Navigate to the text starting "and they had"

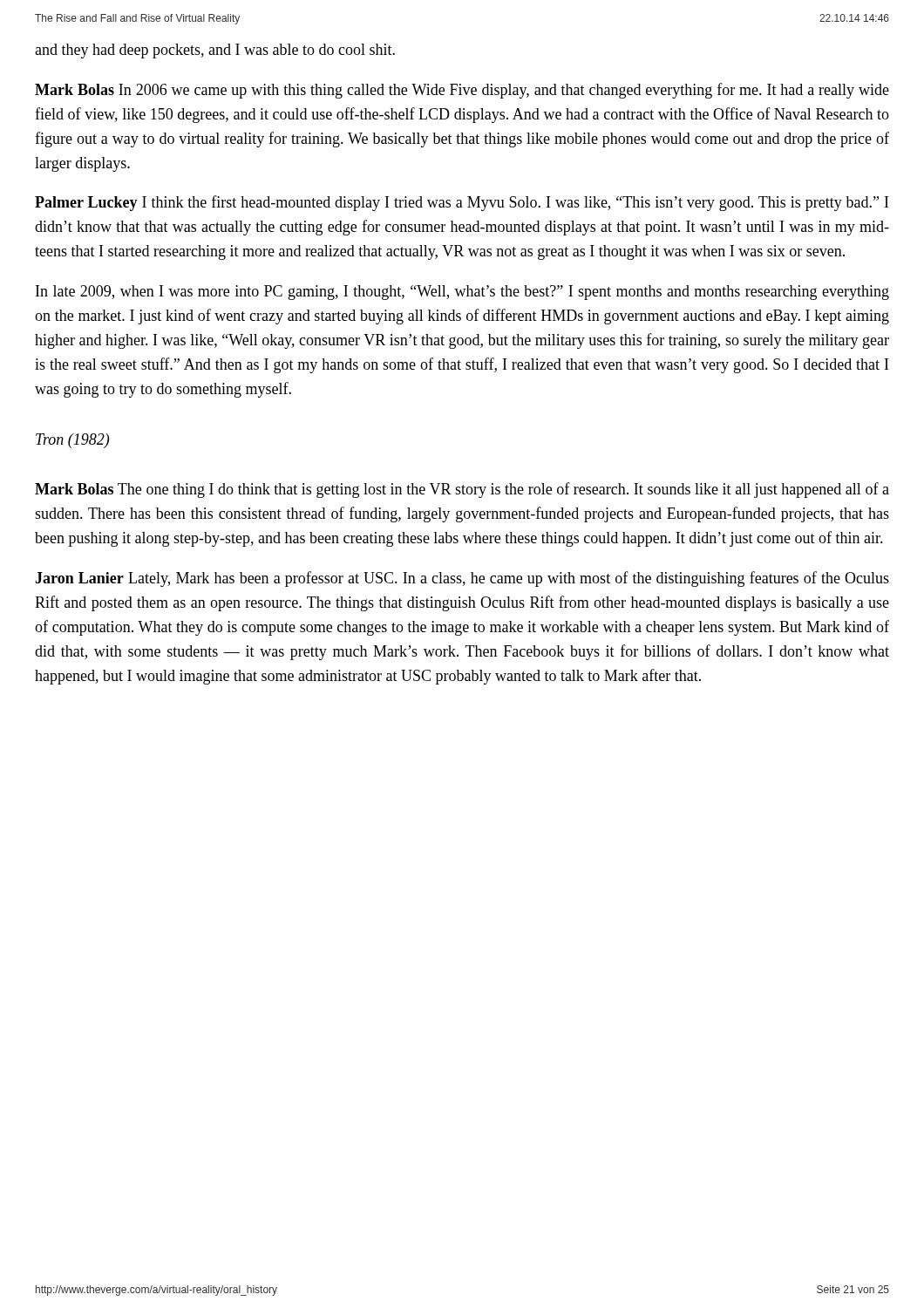[215, 50]
